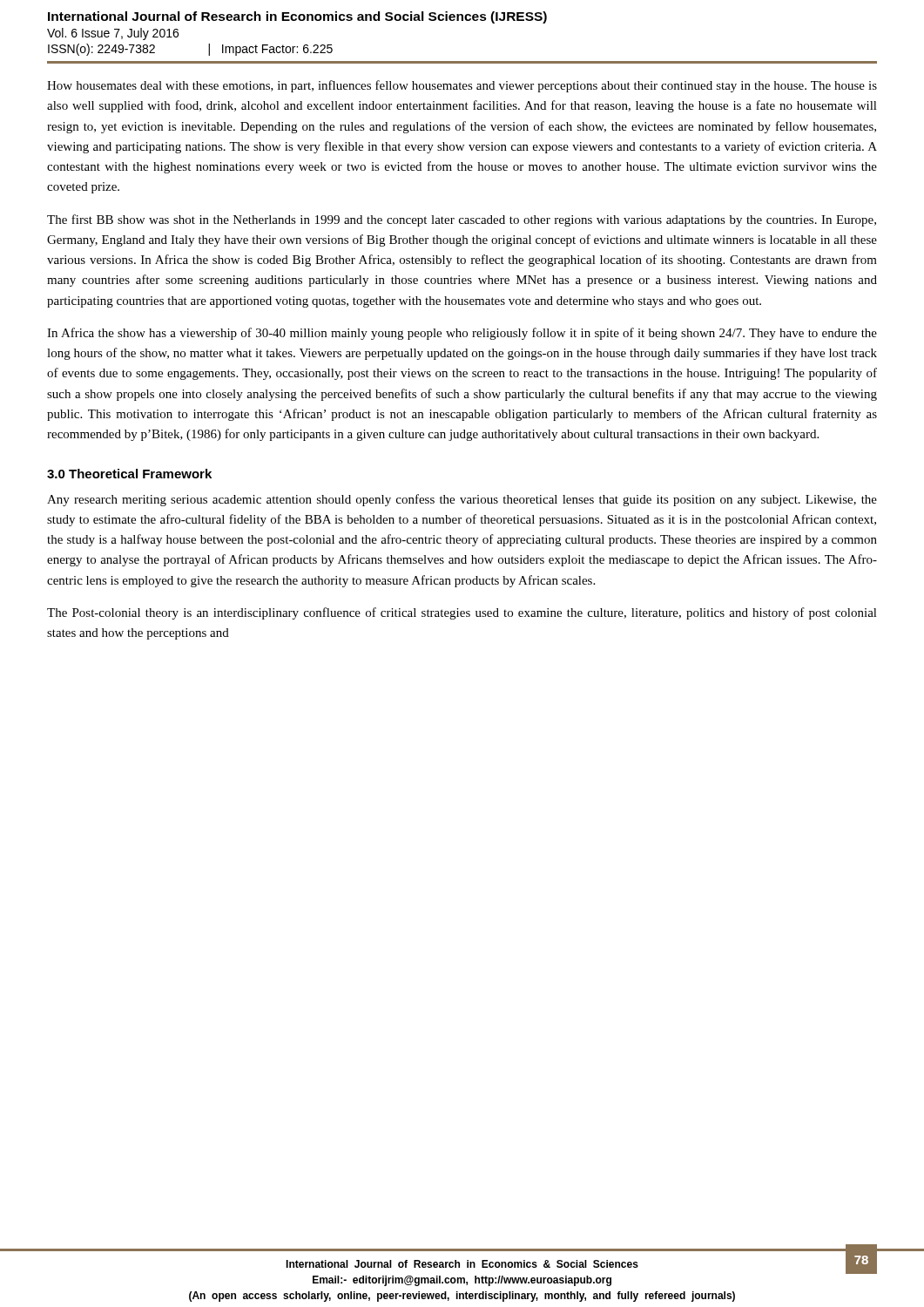Select the text block with the text "In Africa the show has"
This screenshot has height=1307, width=924.
[462, 383]
